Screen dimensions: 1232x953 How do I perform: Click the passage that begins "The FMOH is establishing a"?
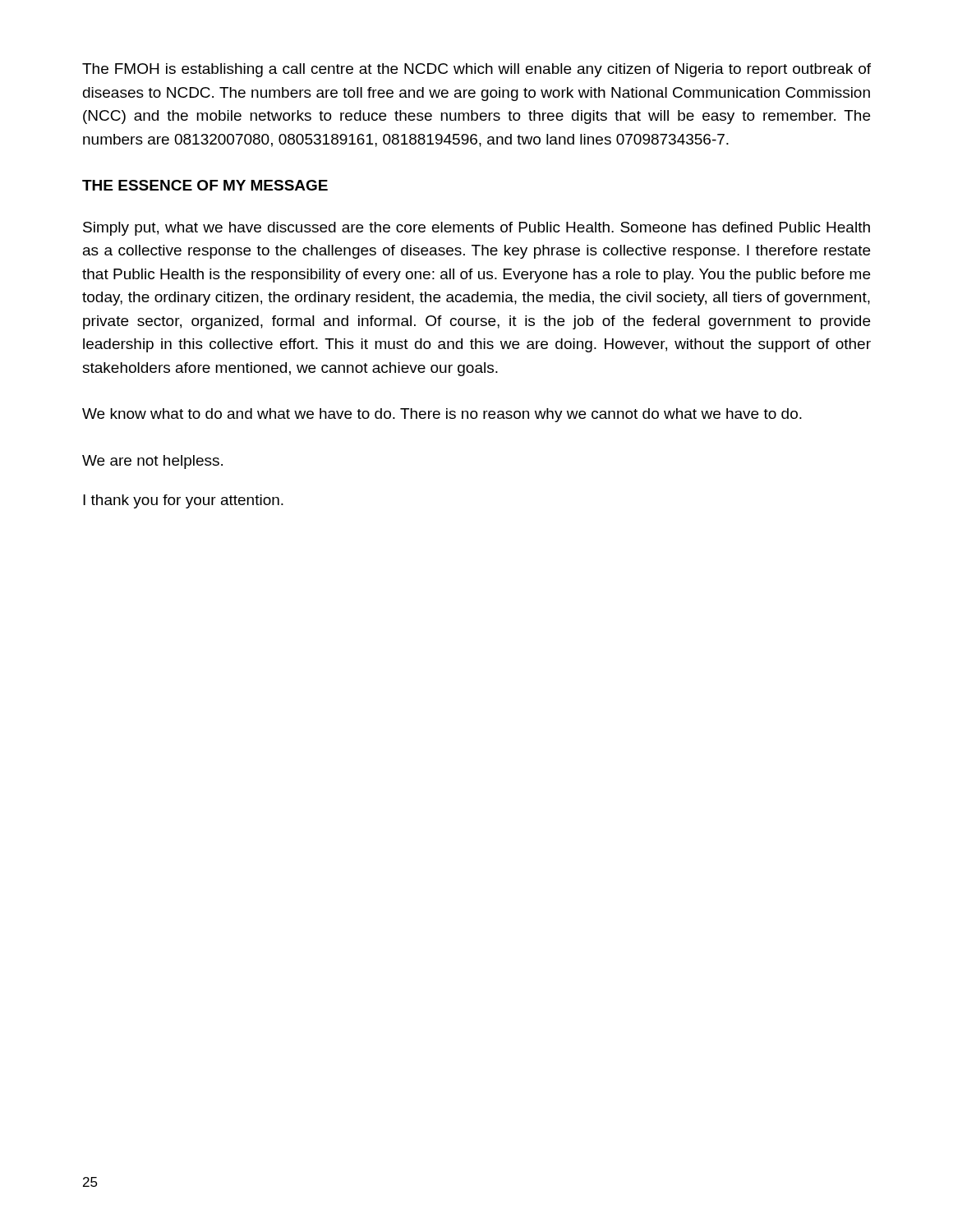click(x=476, y=104)
